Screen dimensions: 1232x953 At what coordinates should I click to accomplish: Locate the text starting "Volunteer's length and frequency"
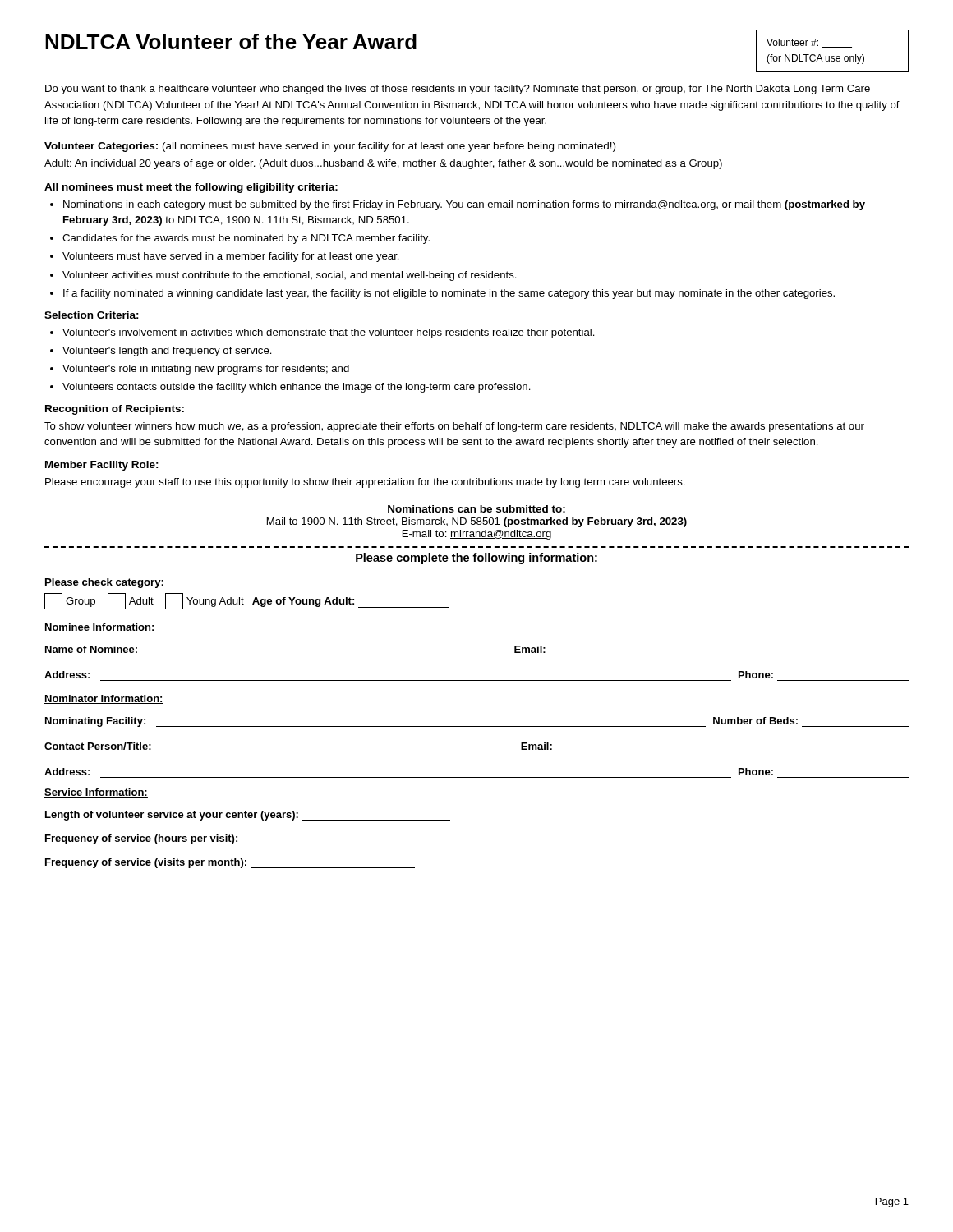click(x=167, y=350)
